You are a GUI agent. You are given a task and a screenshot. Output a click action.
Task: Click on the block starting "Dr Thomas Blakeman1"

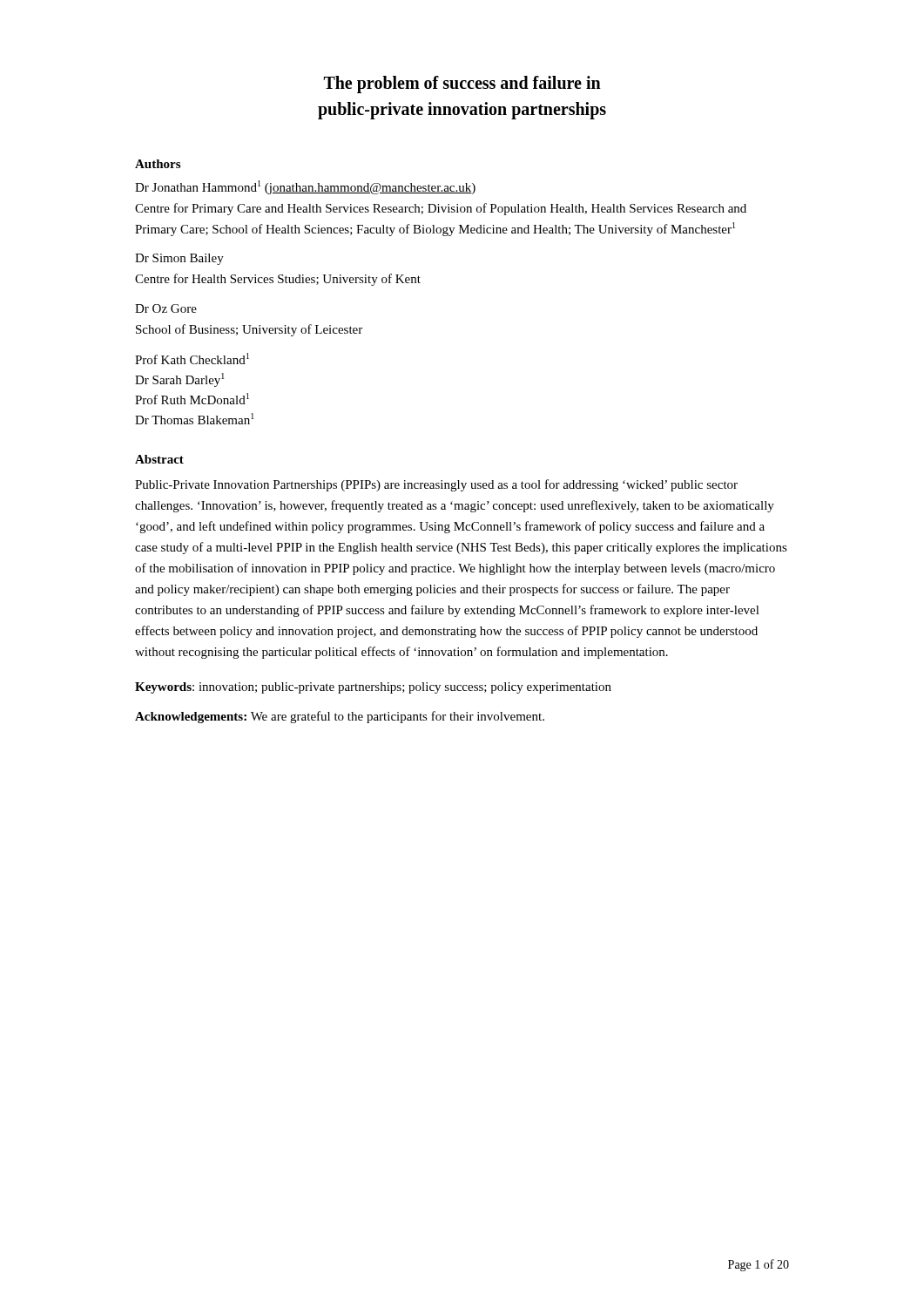point(195,419)
